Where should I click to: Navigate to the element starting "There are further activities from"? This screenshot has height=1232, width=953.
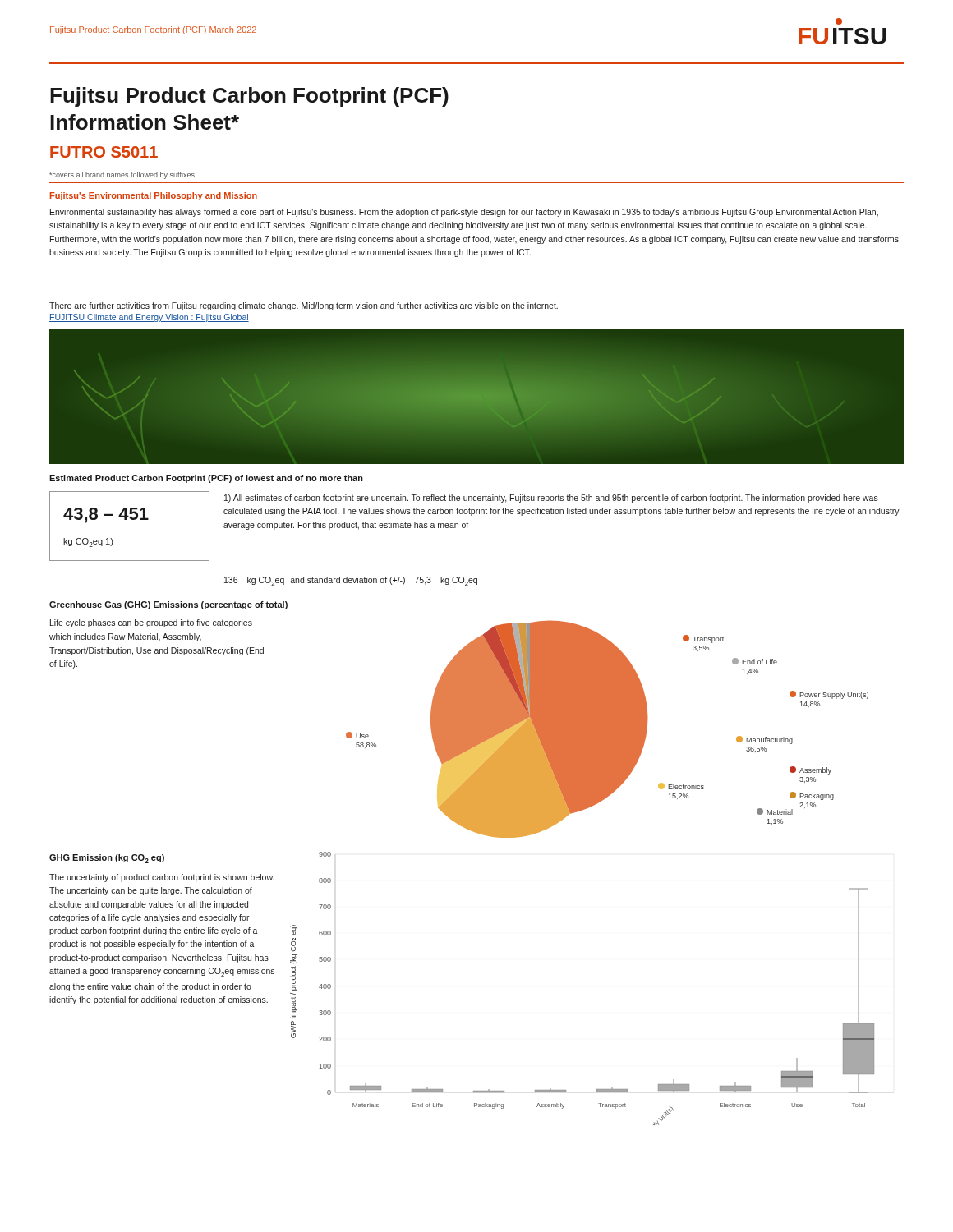point(304,306)
